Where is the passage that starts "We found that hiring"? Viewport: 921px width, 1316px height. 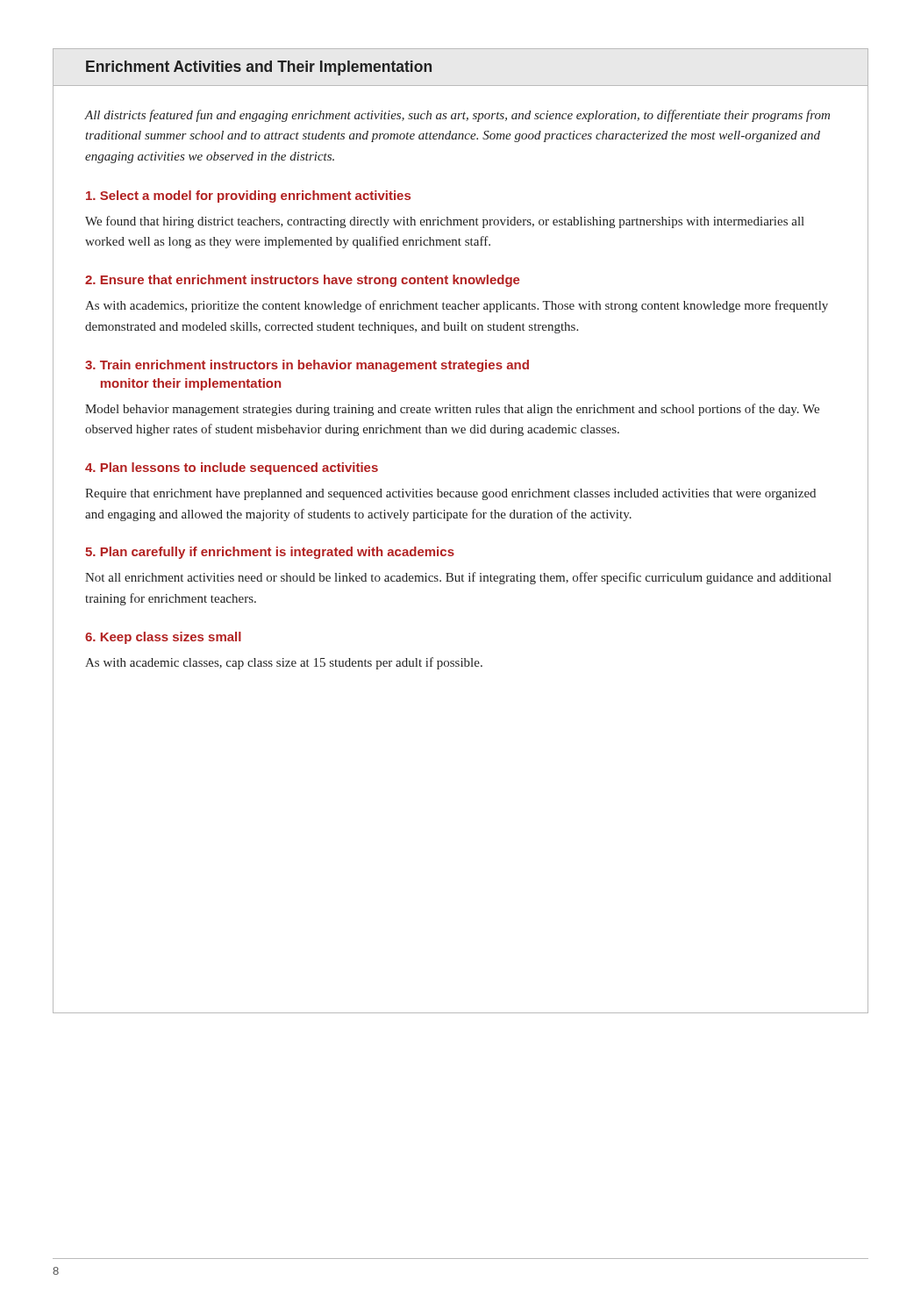click(445, 231)
